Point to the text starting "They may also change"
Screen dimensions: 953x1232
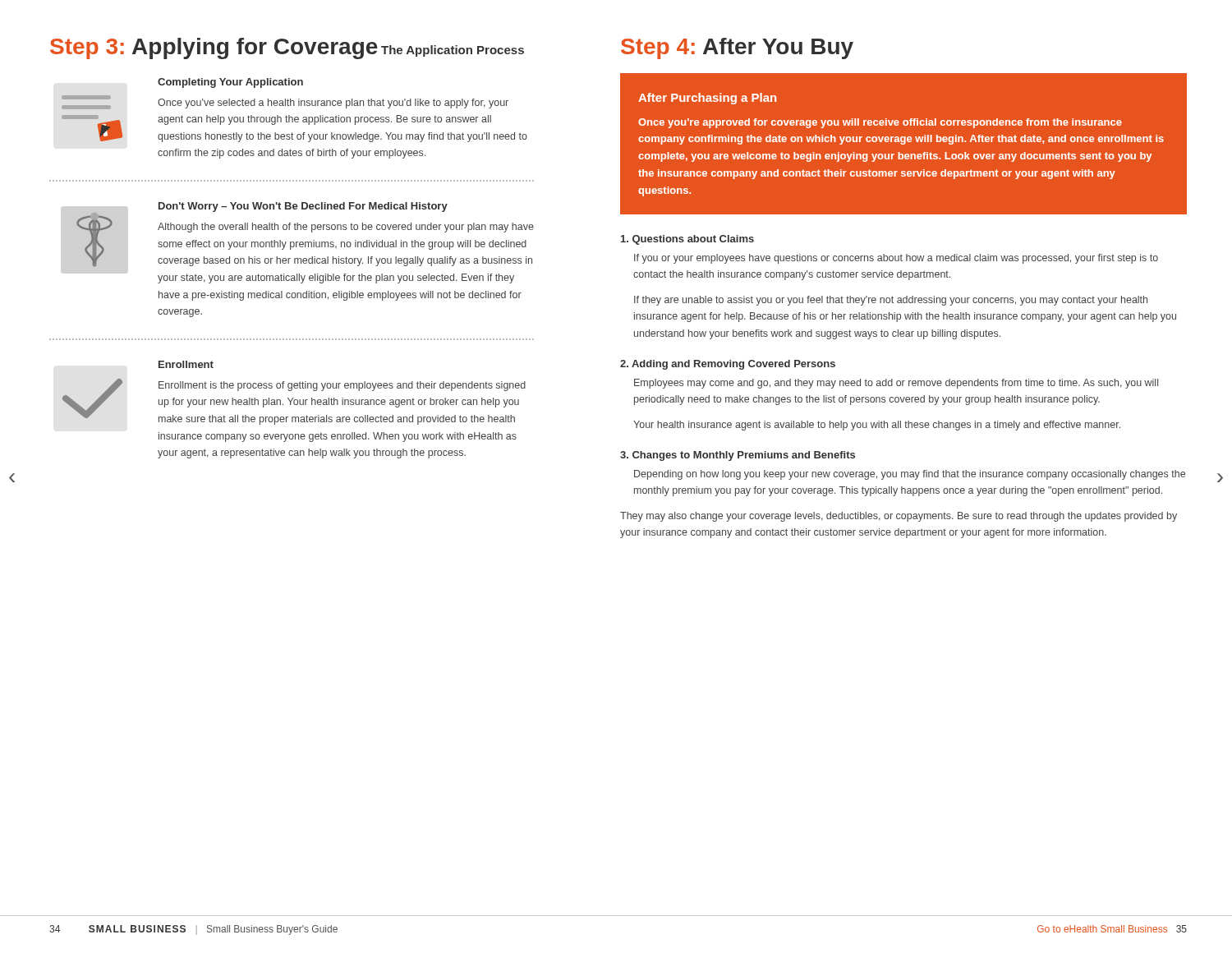tap(903, 525)
